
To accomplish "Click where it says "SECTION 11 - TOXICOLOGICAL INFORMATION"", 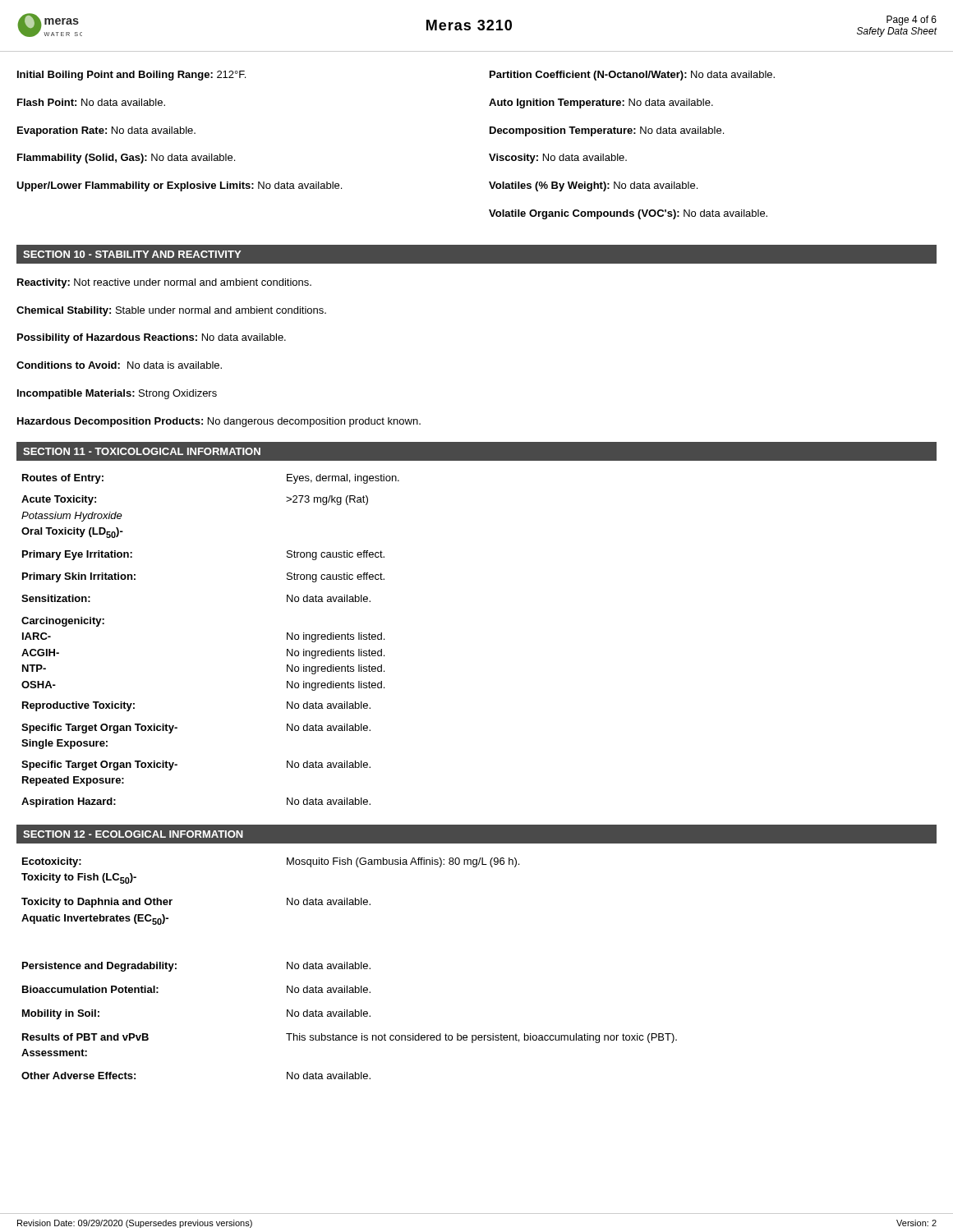I will point(142,451).
